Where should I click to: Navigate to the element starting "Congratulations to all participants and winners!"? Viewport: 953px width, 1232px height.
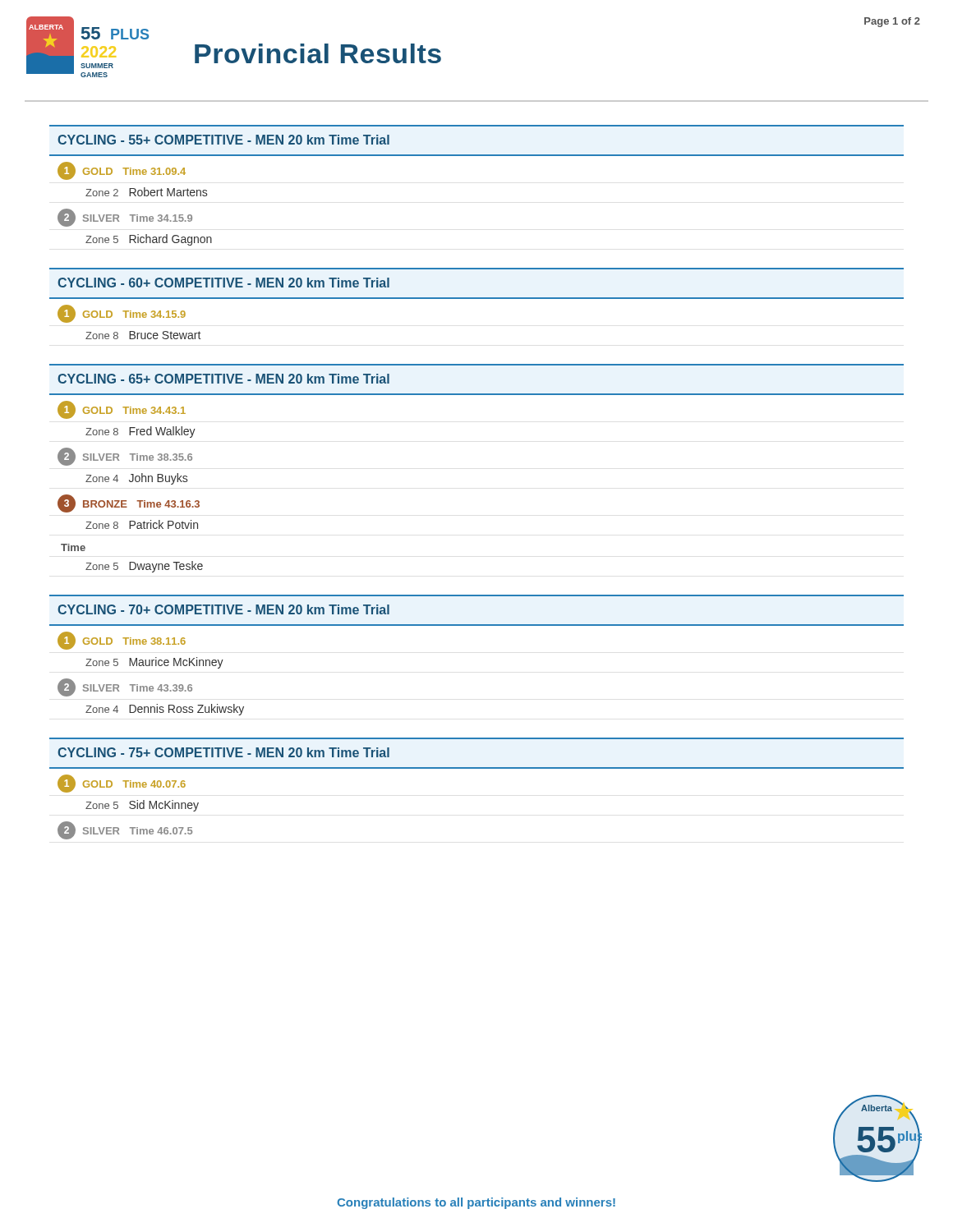[476, 1202]
